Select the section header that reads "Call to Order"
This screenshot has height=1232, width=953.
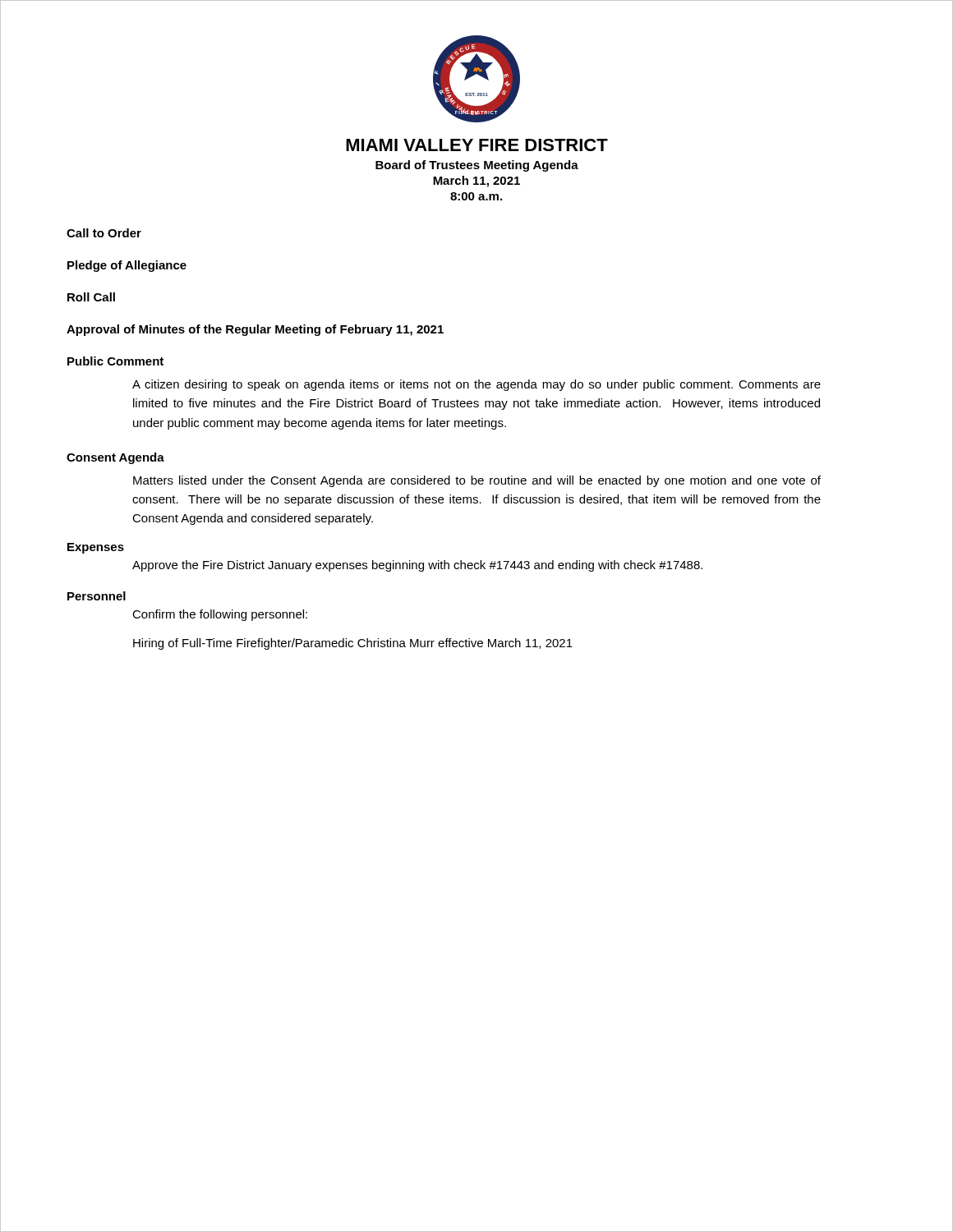pos(104,233)
